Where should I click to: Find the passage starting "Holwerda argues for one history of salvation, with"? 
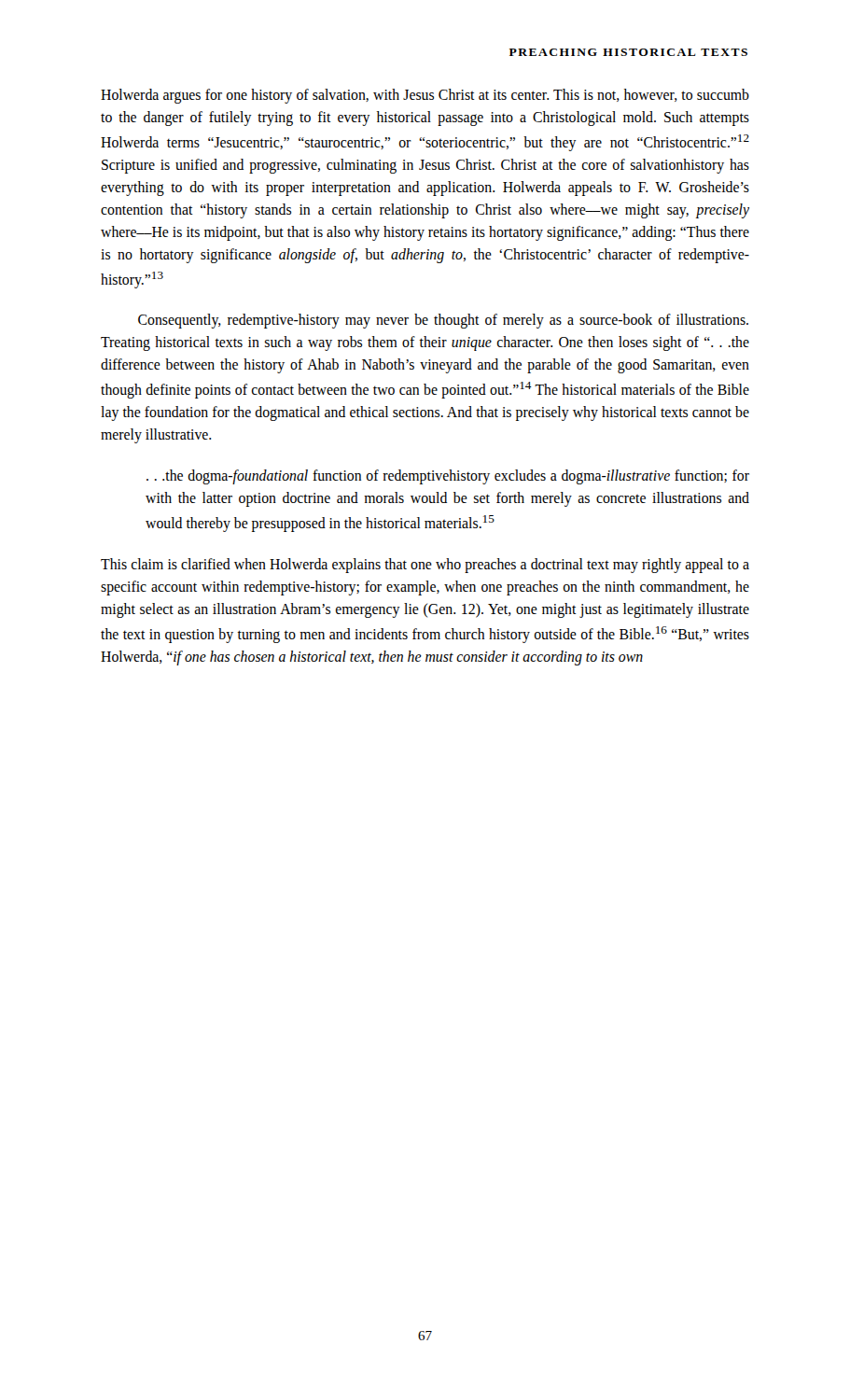pyautogui.click(x=425, y=187)
